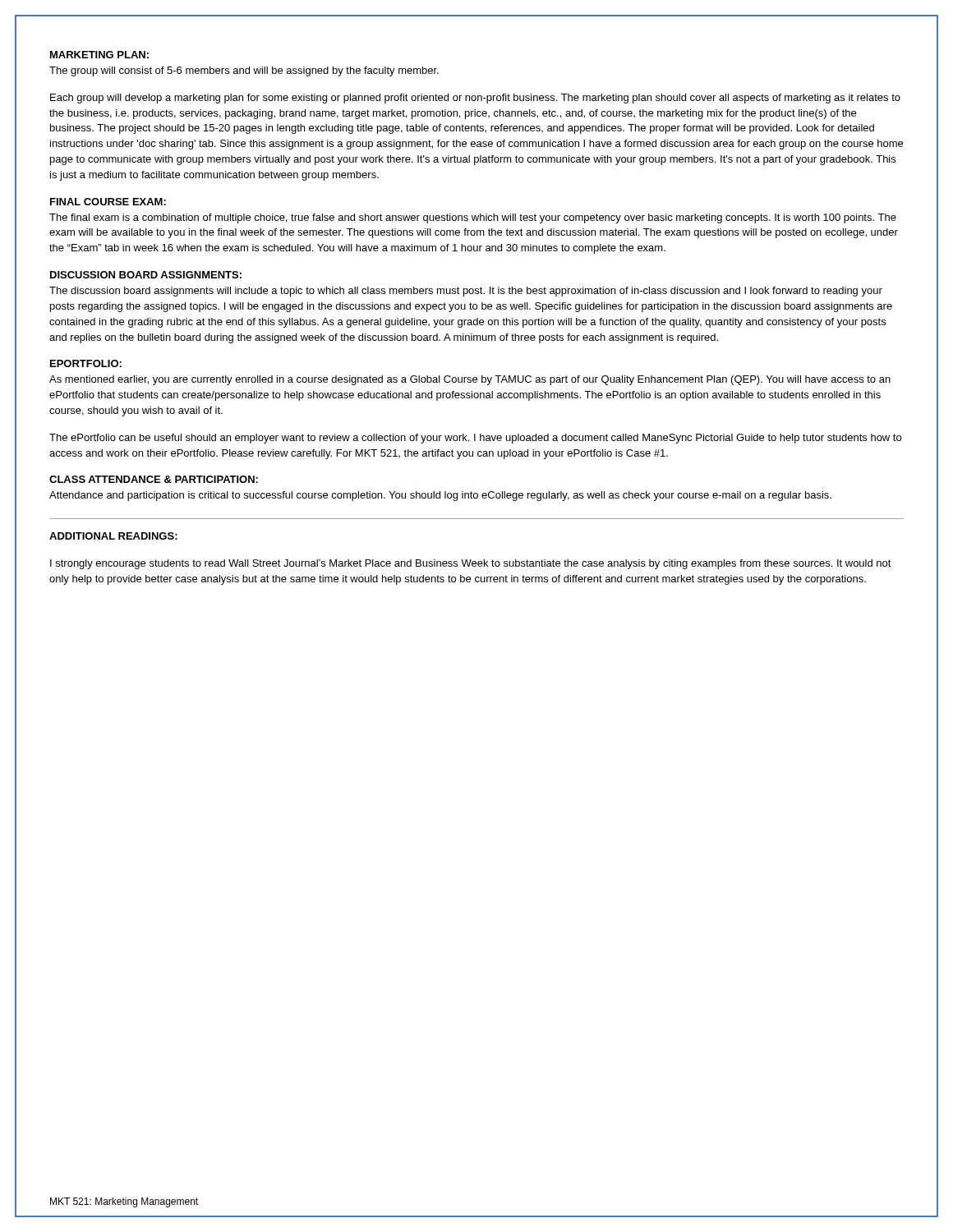Locate the block of text that opens with "The group will consist of 5-6"
Image resolution: width=953 pixels, height=1232 pixels.
244,70
